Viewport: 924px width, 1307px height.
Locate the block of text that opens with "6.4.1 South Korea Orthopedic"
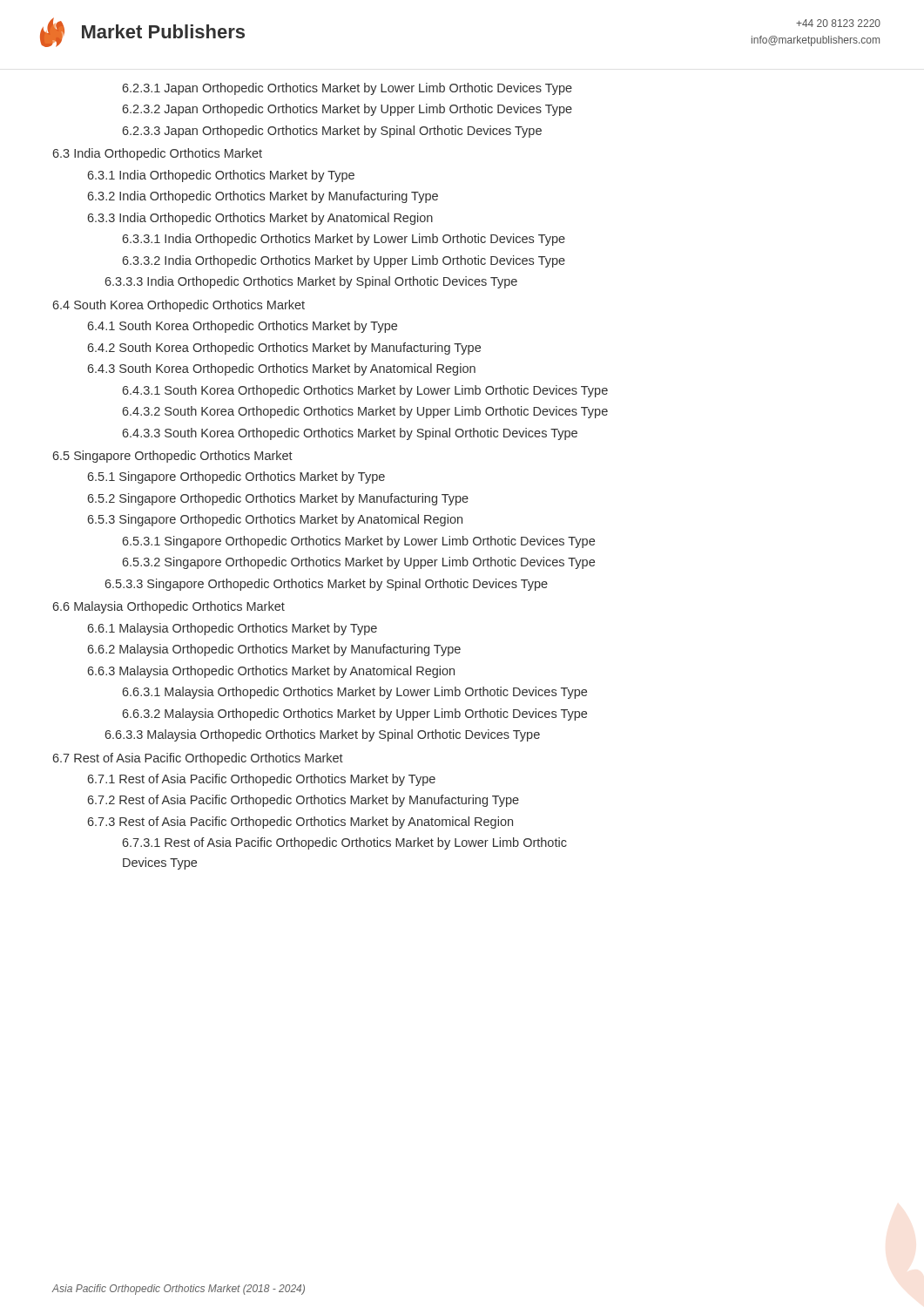(242, 326)
